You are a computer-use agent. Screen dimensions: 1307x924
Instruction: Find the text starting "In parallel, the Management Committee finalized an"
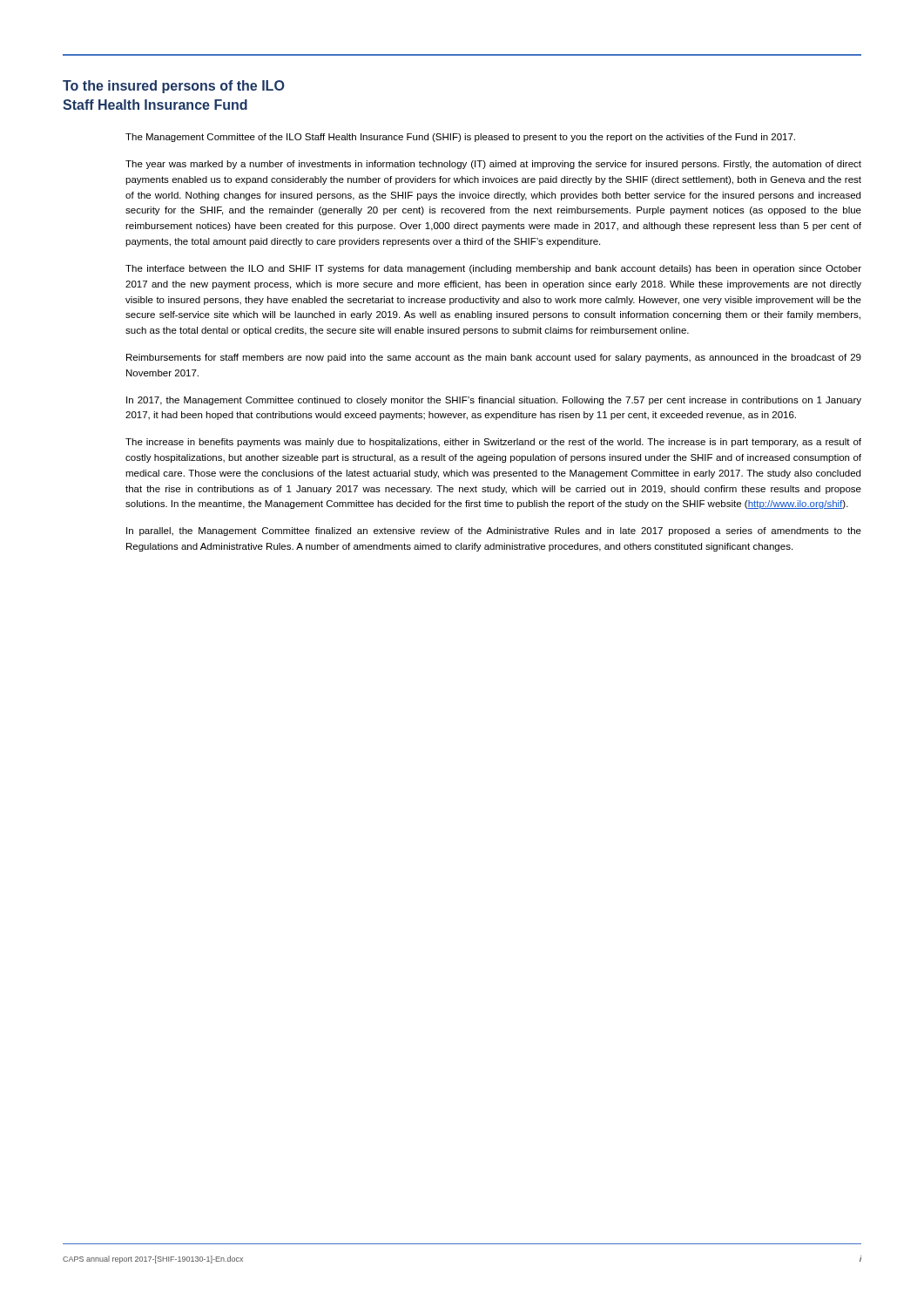[x=493, y=539]
